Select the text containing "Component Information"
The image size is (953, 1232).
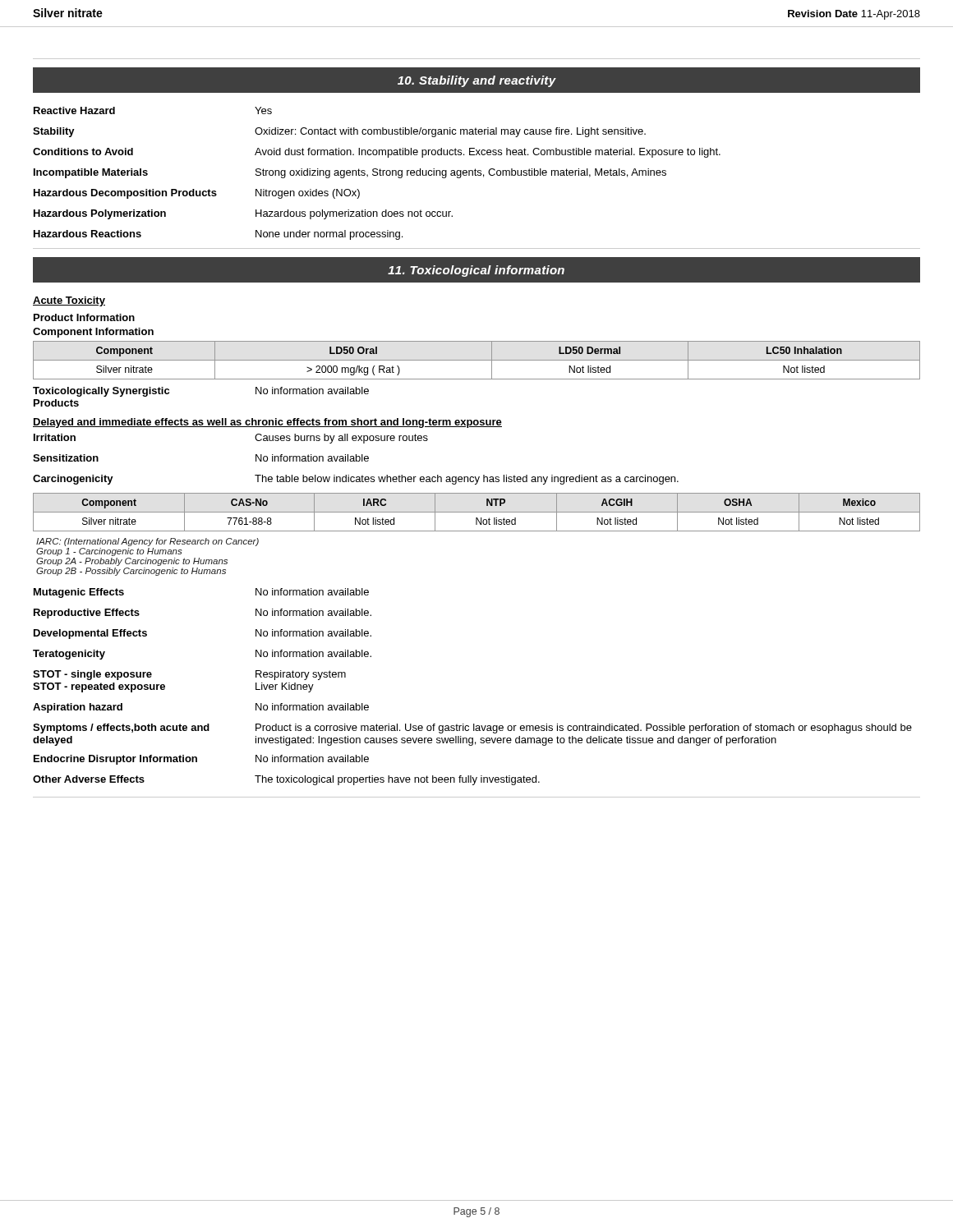click(93, 331)
